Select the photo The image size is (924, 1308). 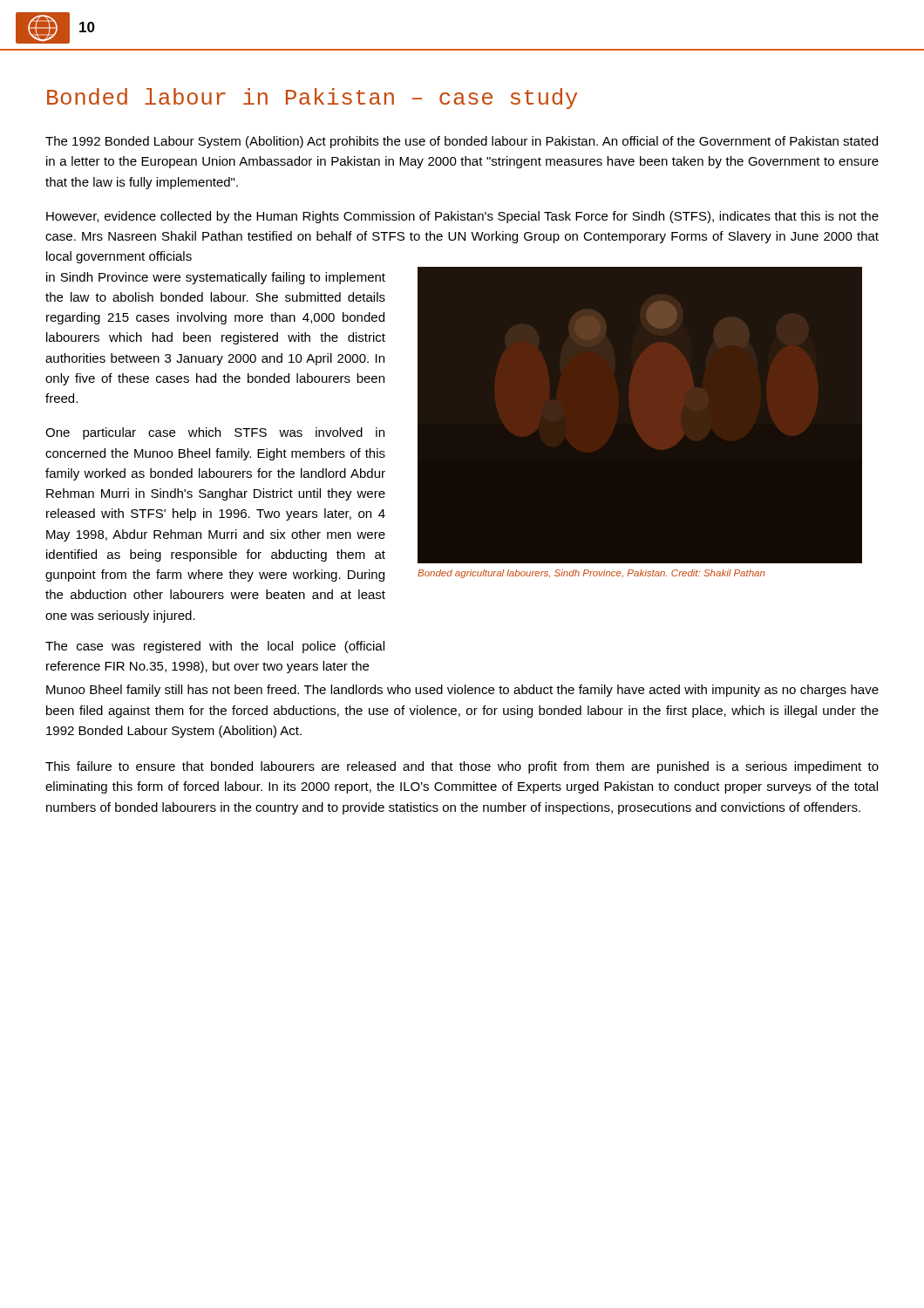point(640,415)
